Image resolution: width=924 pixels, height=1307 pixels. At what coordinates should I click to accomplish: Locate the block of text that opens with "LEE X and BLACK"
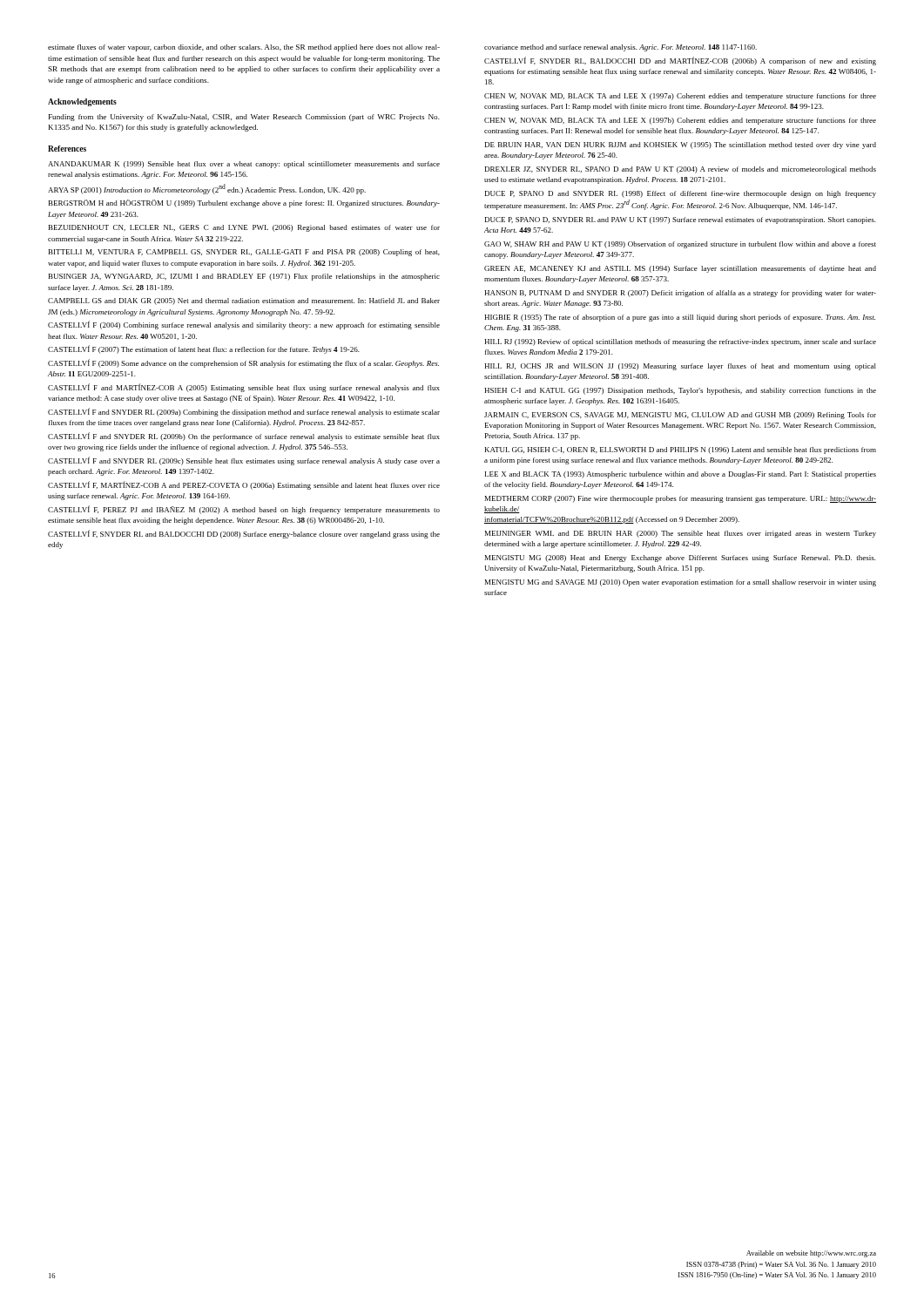point(680,479)
